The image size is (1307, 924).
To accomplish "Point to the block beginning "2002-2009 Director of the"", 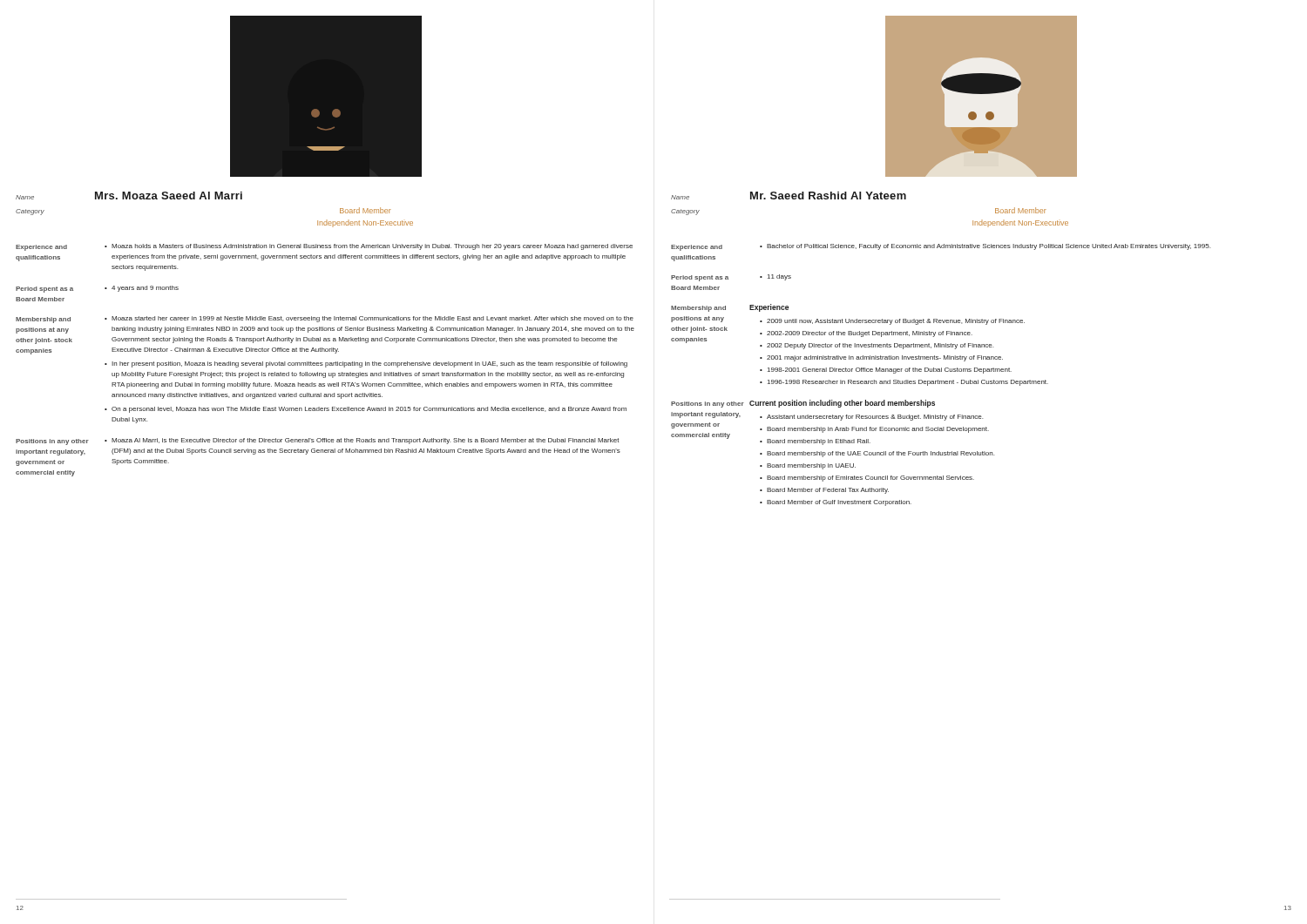I will coord(870,333).
